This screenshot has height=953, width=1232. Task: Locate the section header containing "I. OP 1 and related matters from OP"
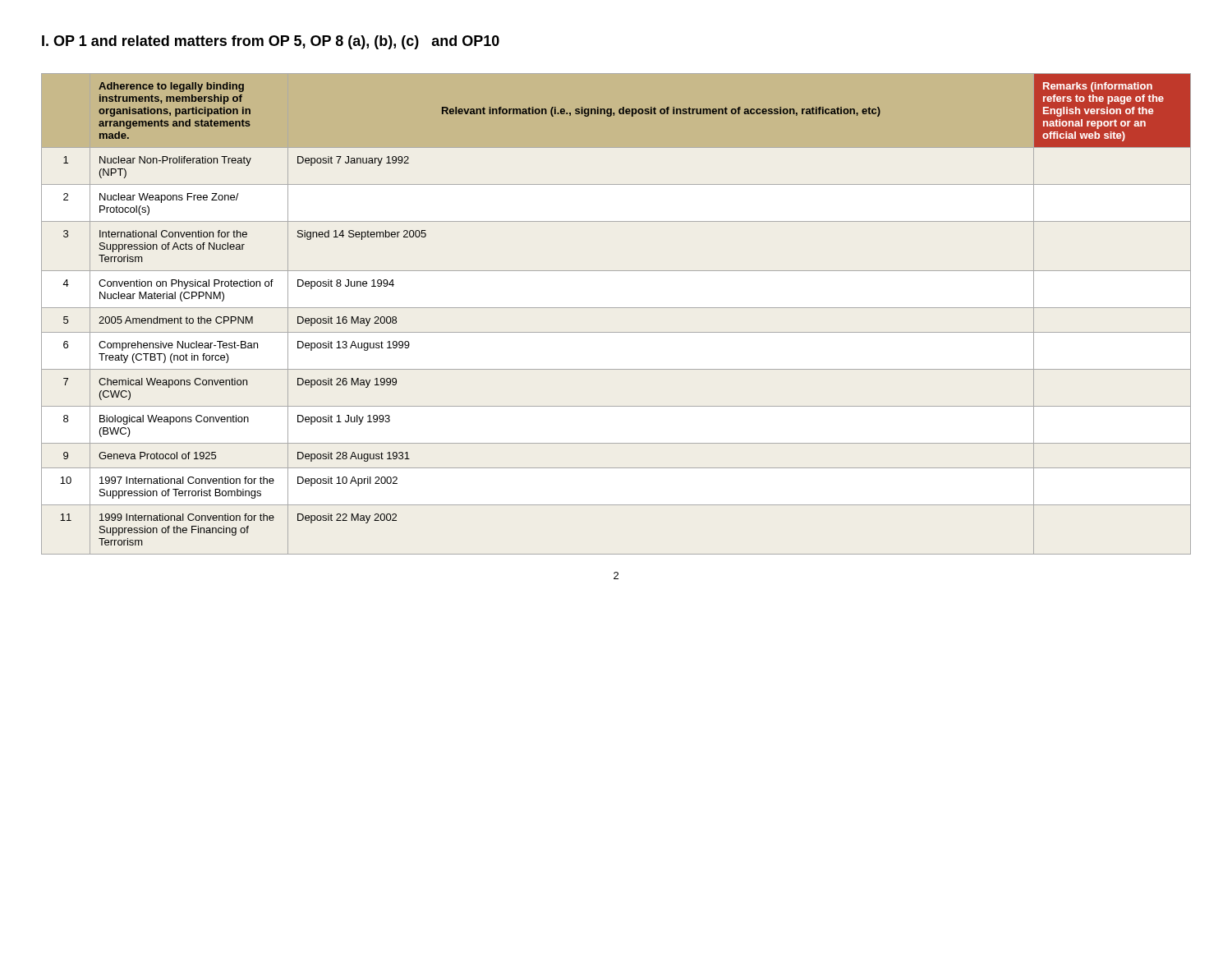[270, 41]
